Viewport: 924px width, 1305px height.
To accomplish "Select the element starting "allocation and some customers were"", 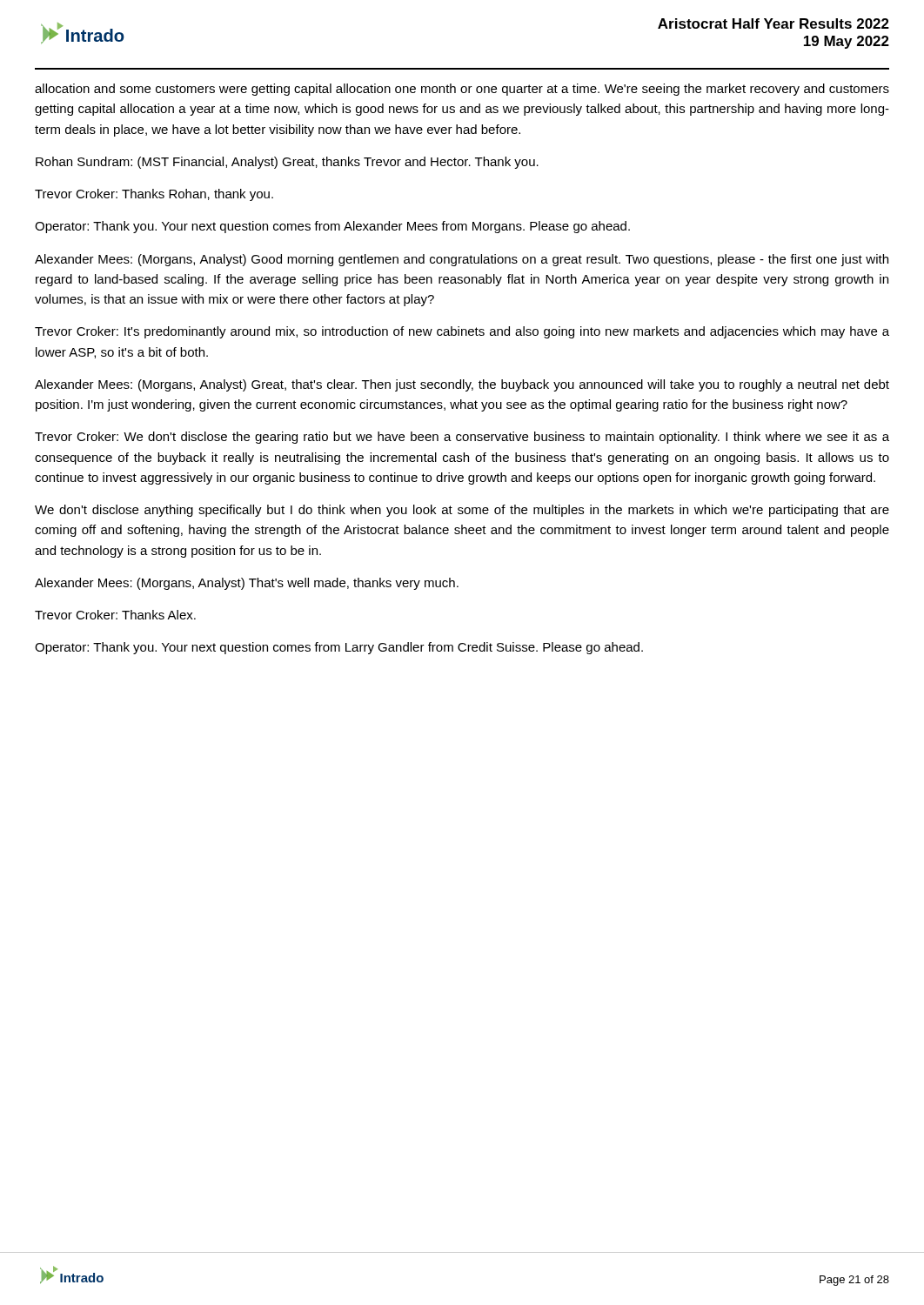I will coord(462,109).
